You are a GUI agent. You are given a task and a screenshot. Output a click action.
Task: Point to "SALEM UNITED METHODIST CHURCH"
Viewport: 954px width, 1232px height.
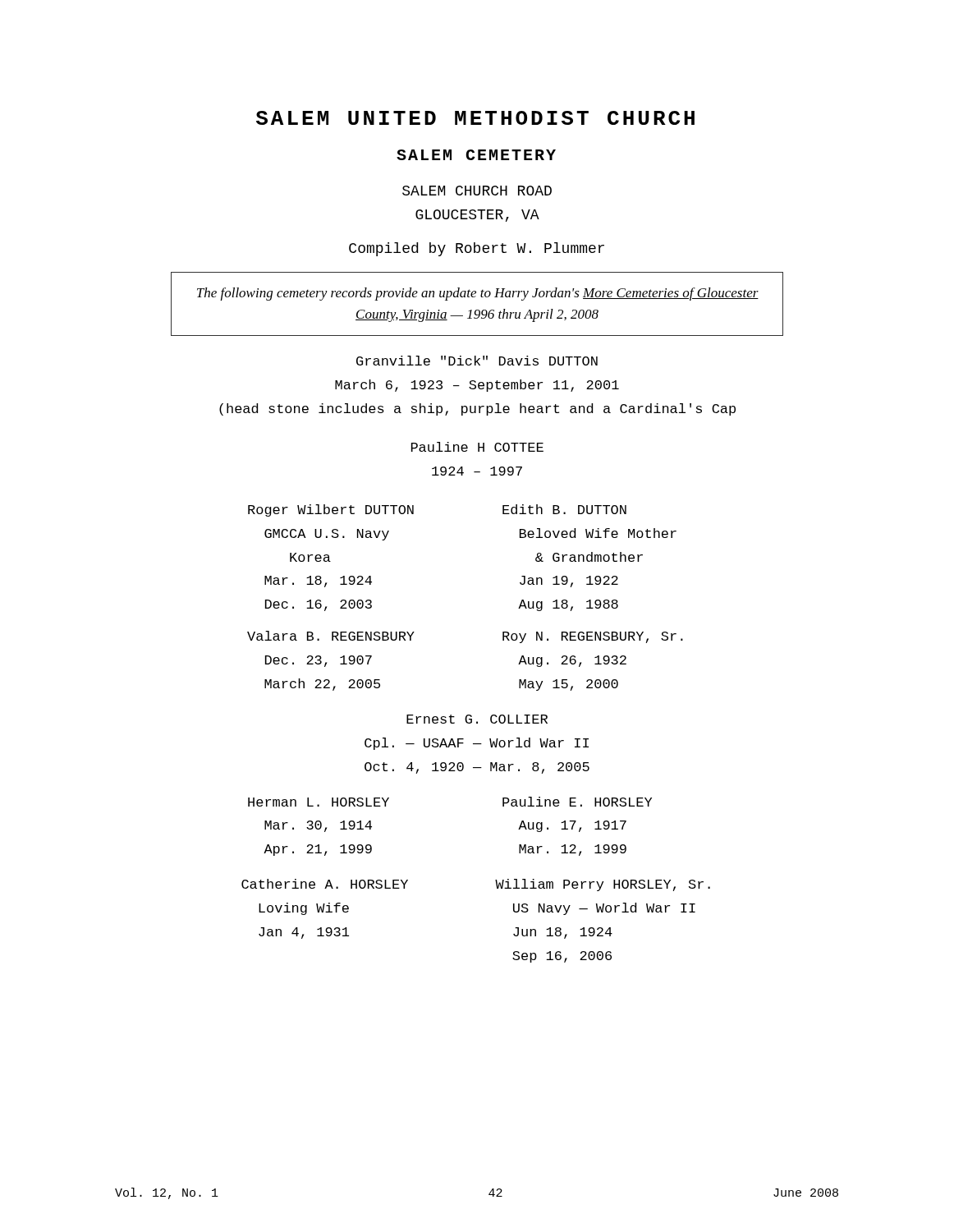[x=477, y=119]
